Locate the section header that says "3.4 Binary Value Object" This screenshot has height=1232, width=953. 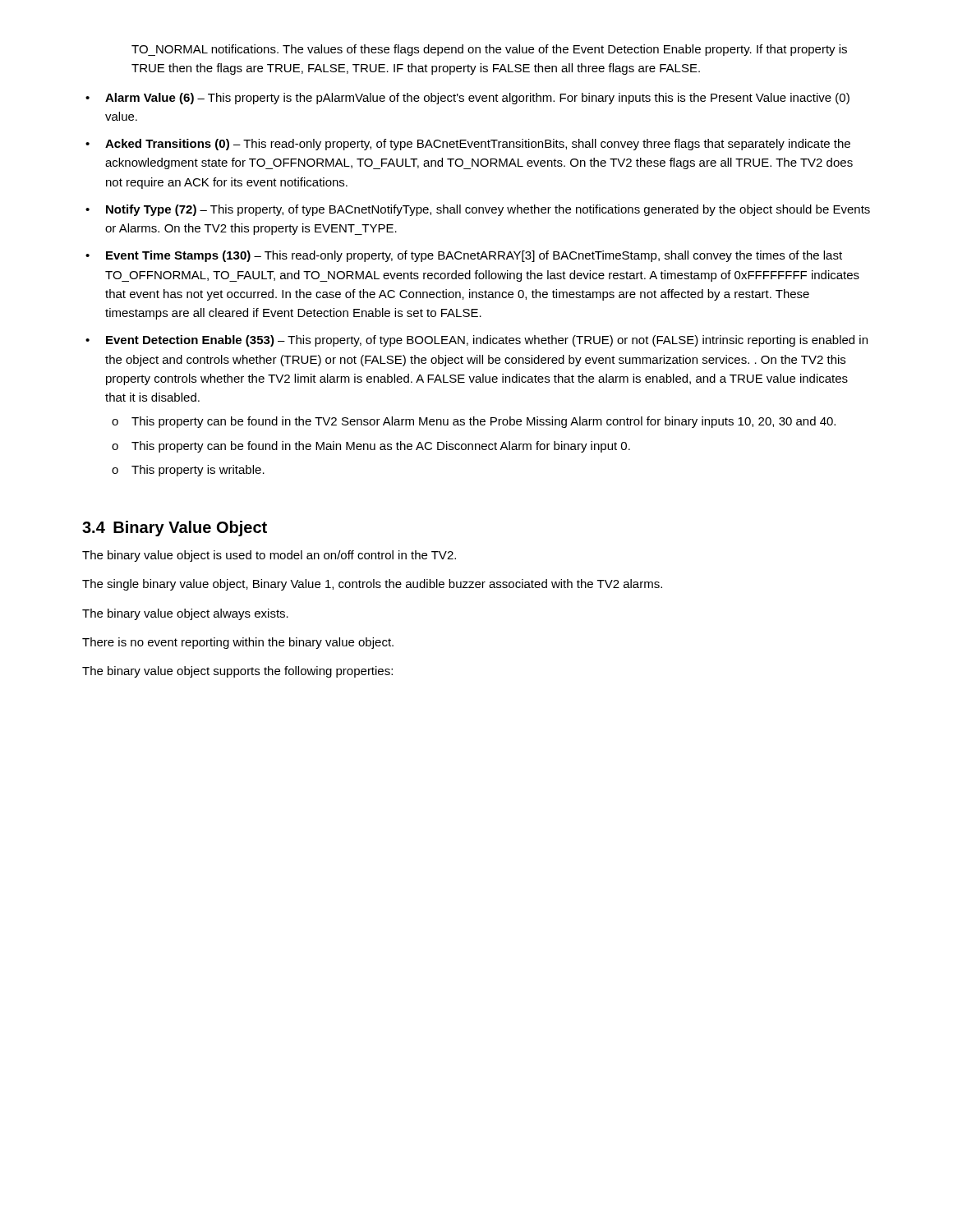(x=175, y=527)
